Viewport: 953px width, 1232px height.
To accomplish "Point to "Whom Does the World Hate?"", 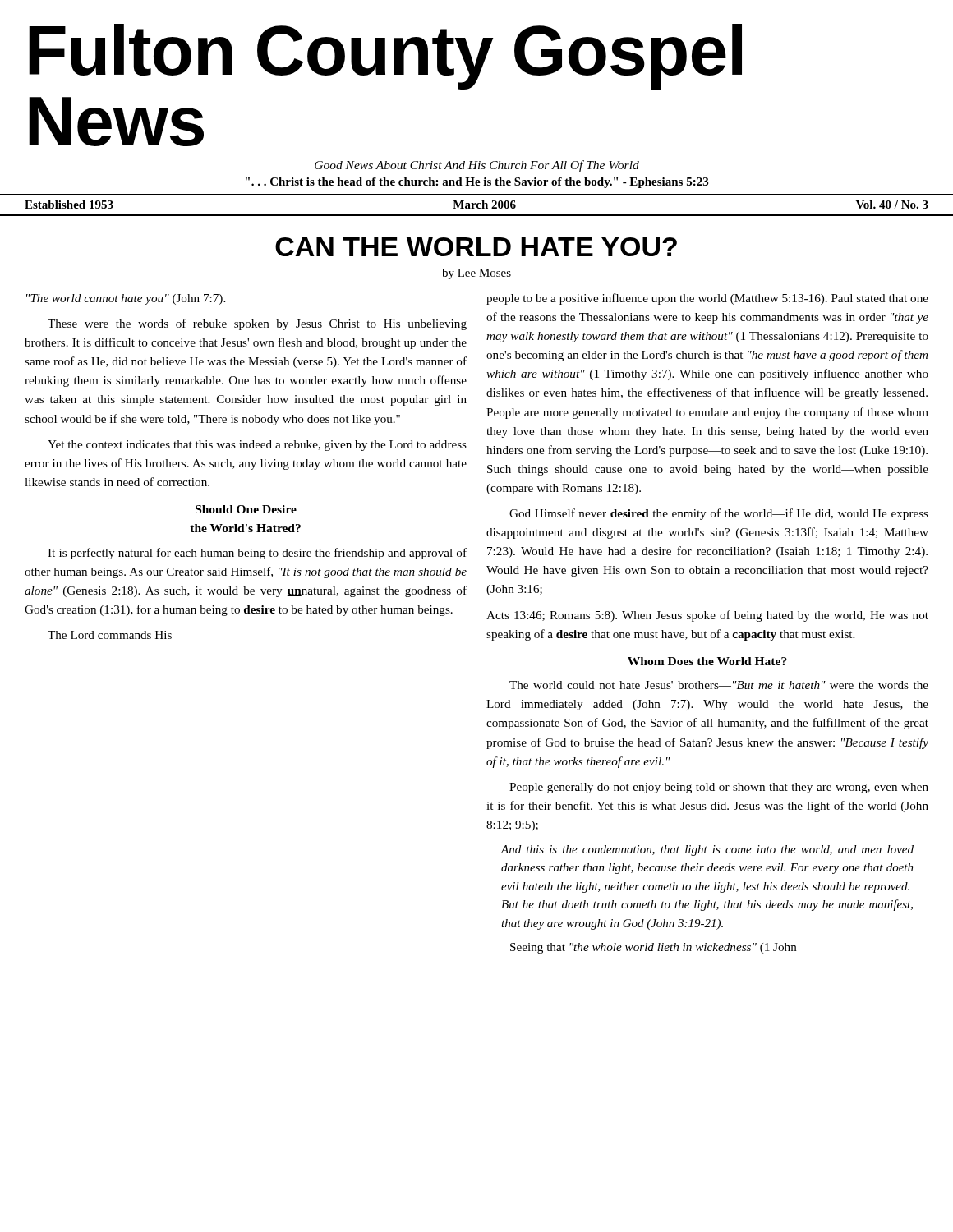I will (707, 661).
